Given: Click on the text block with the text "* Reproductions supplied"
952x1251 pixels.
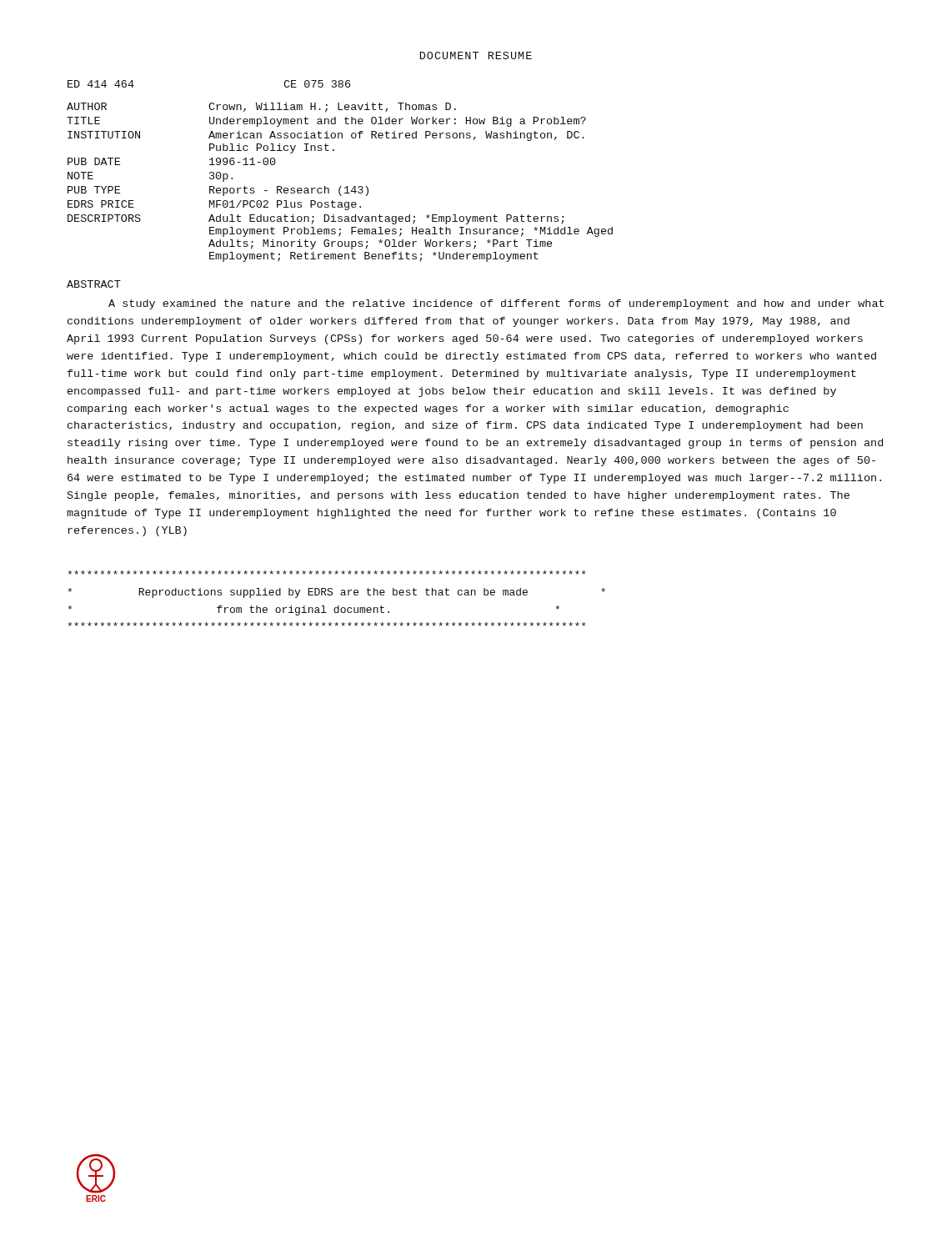Looking at the screenshot, I should 476,602.
